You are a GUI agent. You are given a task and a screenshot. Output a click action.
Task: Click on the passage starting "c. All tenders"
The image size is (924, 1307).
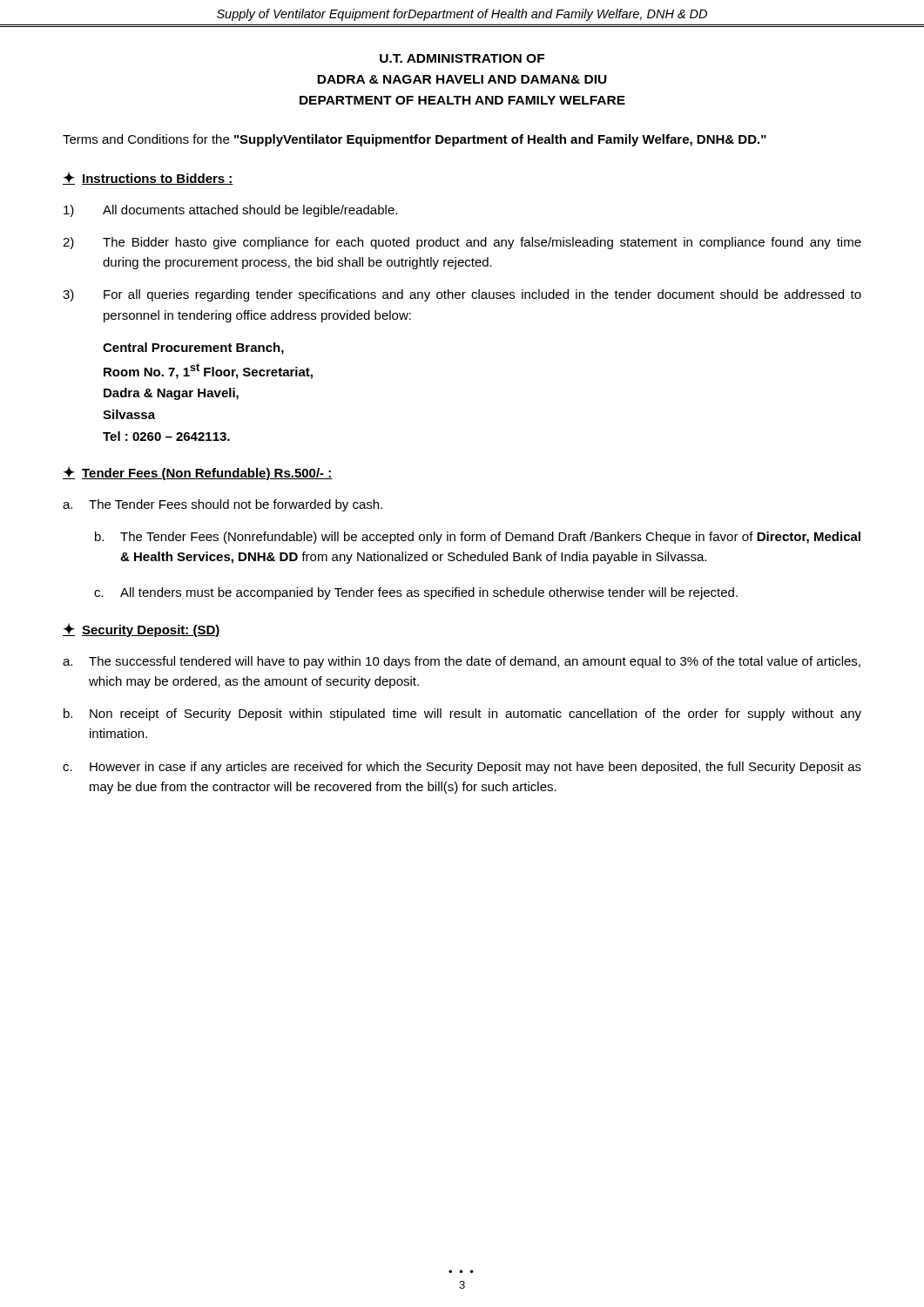[478, 592]
